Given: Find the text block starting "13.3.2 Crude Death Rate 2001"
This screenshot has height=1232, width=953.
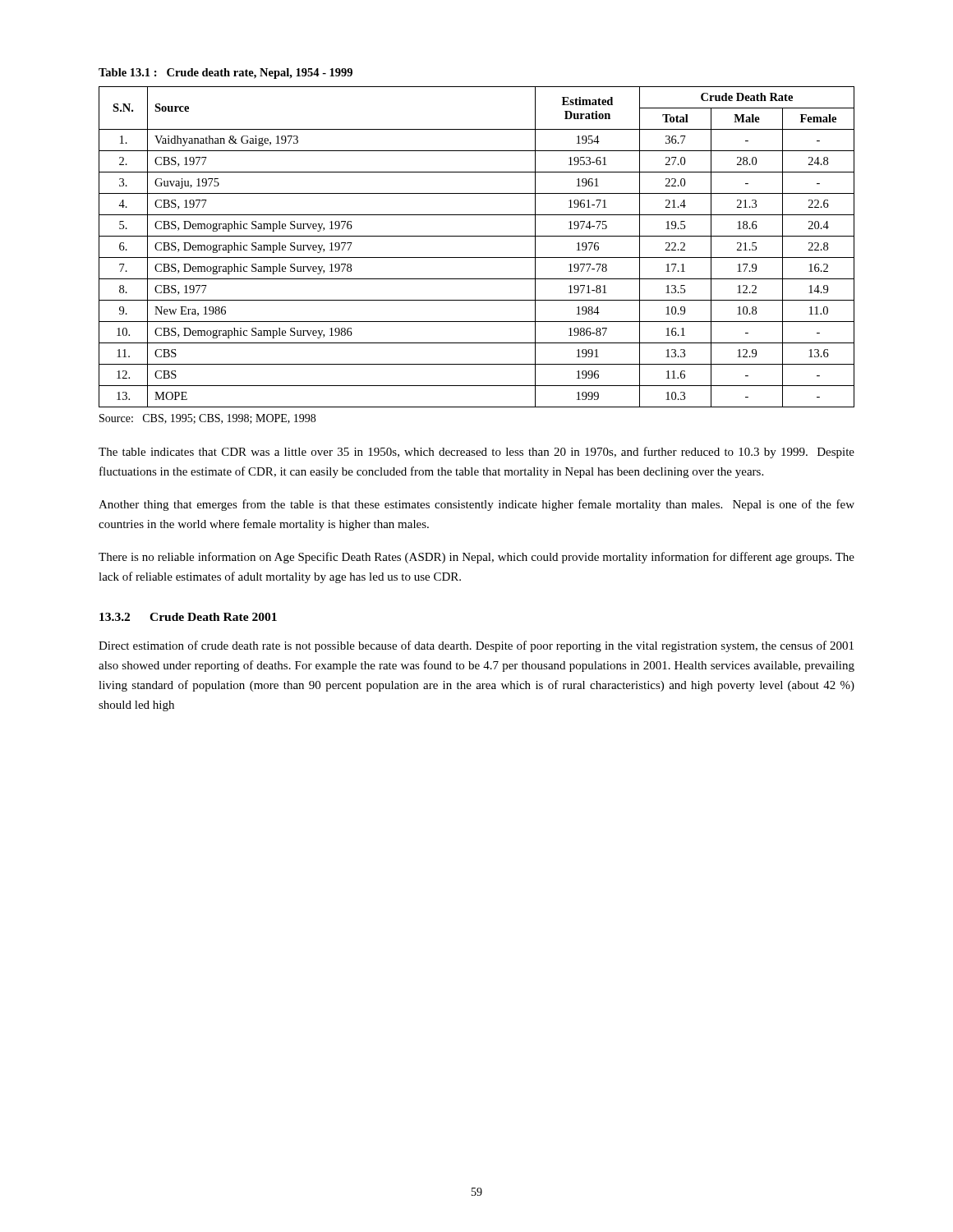Looking at the screenshot, I should (x=188, y=616).
